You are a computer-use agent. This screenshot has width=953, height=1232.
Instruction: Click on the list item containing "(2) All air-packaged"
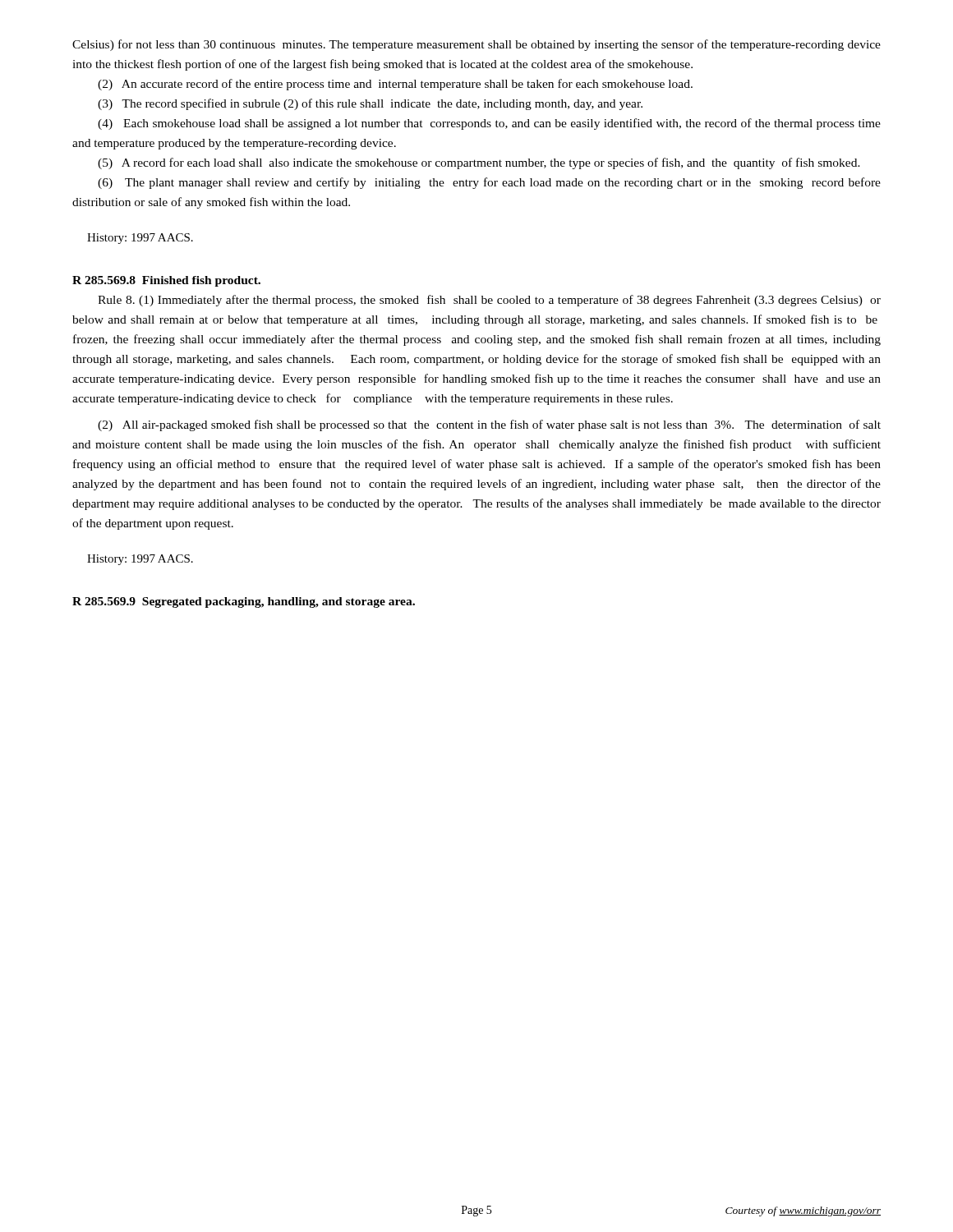[x=476, y=474]
